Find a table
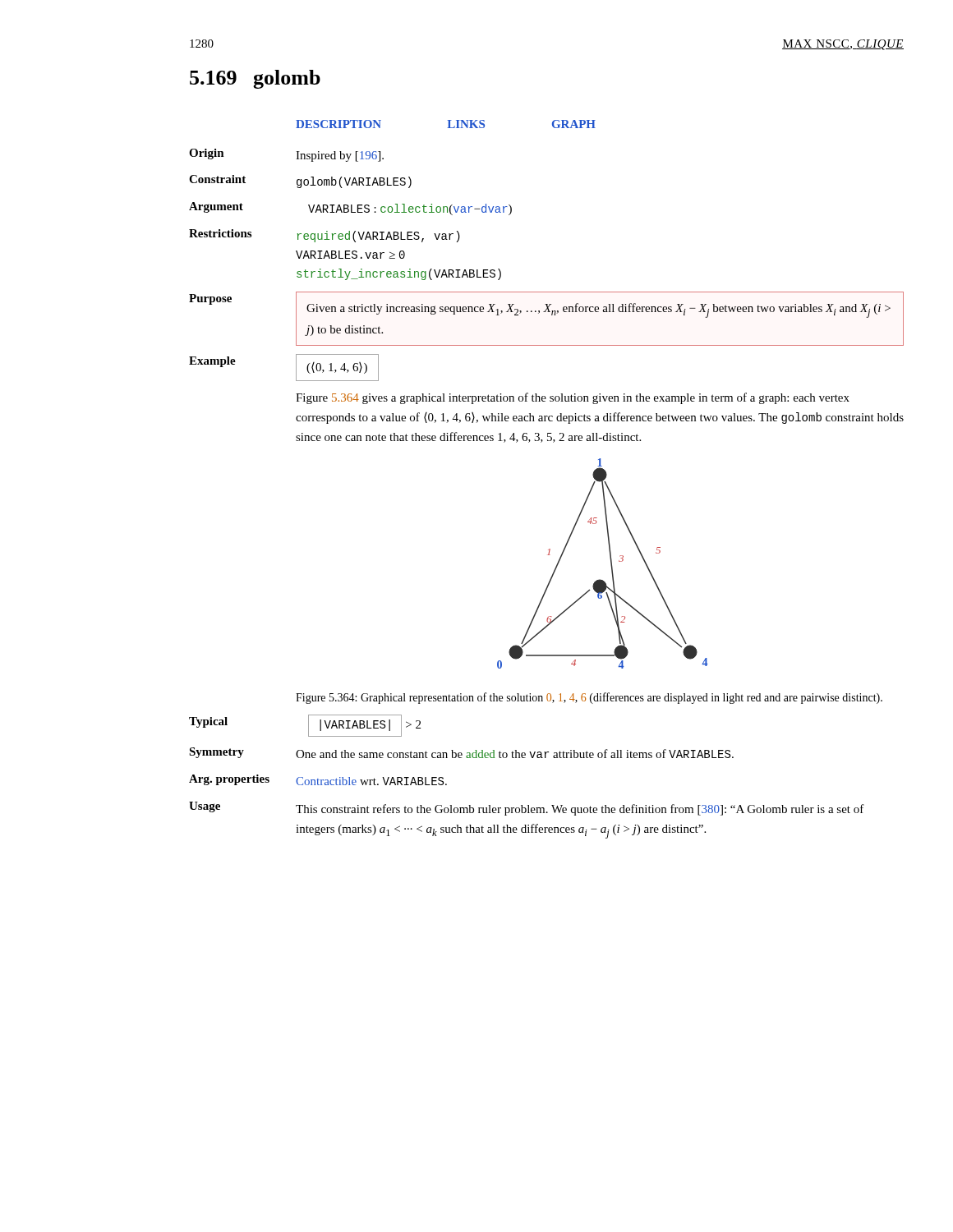This screenshot has height=1232, width=953. [546, 478]
